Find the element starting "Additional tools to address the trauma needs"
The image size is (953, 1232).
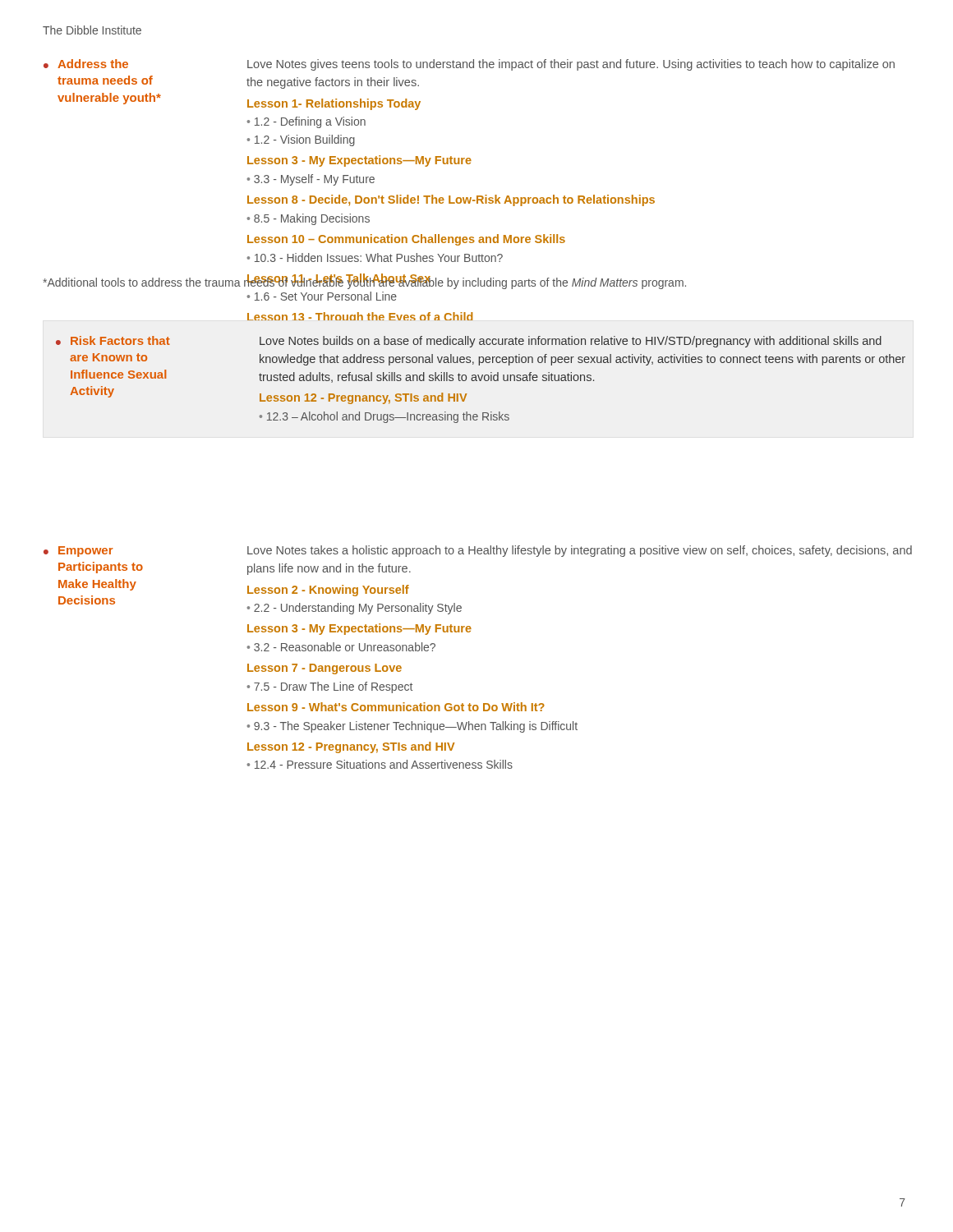coord(365,283)
